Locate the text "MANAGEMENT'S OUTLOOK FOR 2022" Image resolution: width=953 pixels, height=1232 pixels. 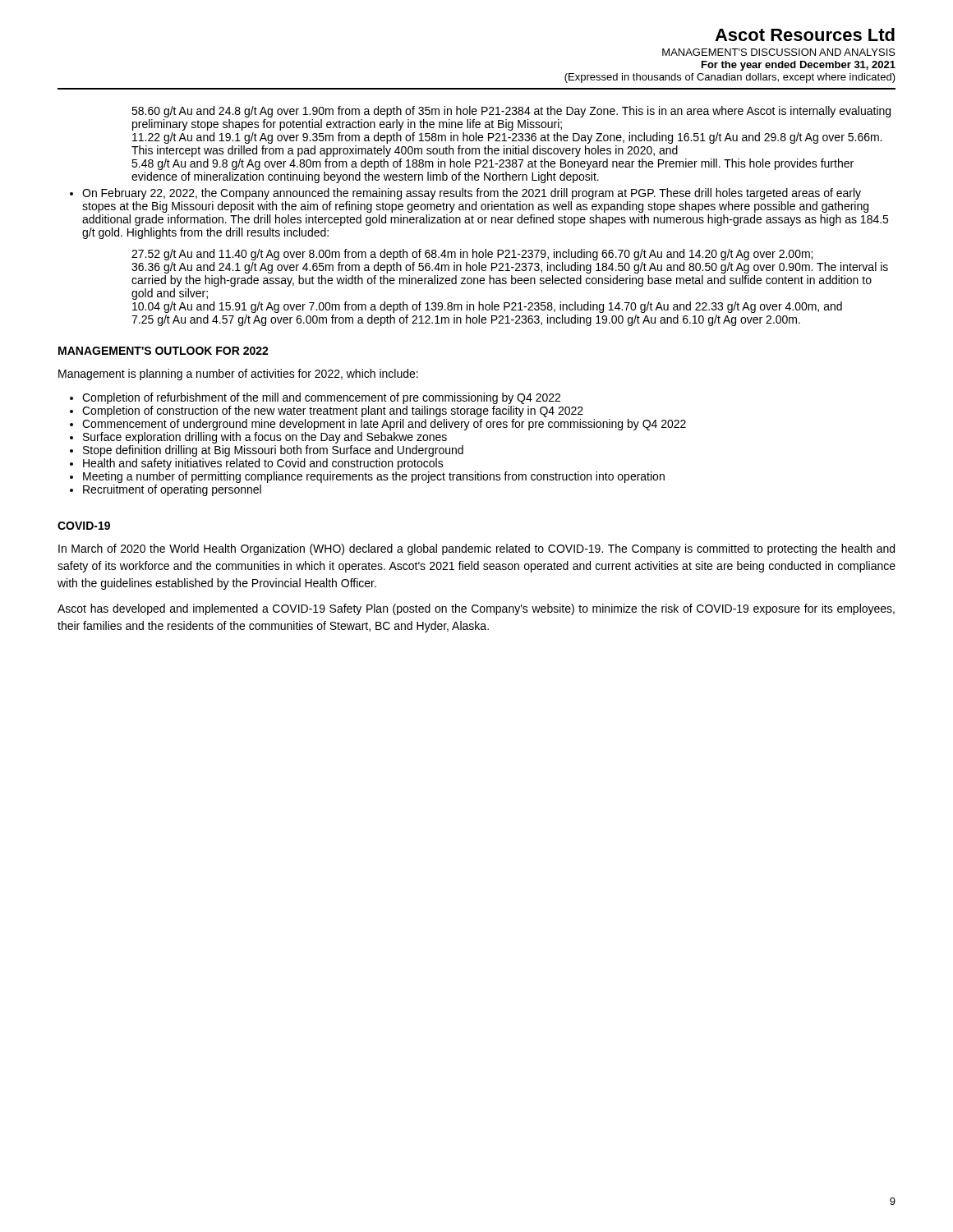click(163, 351)
